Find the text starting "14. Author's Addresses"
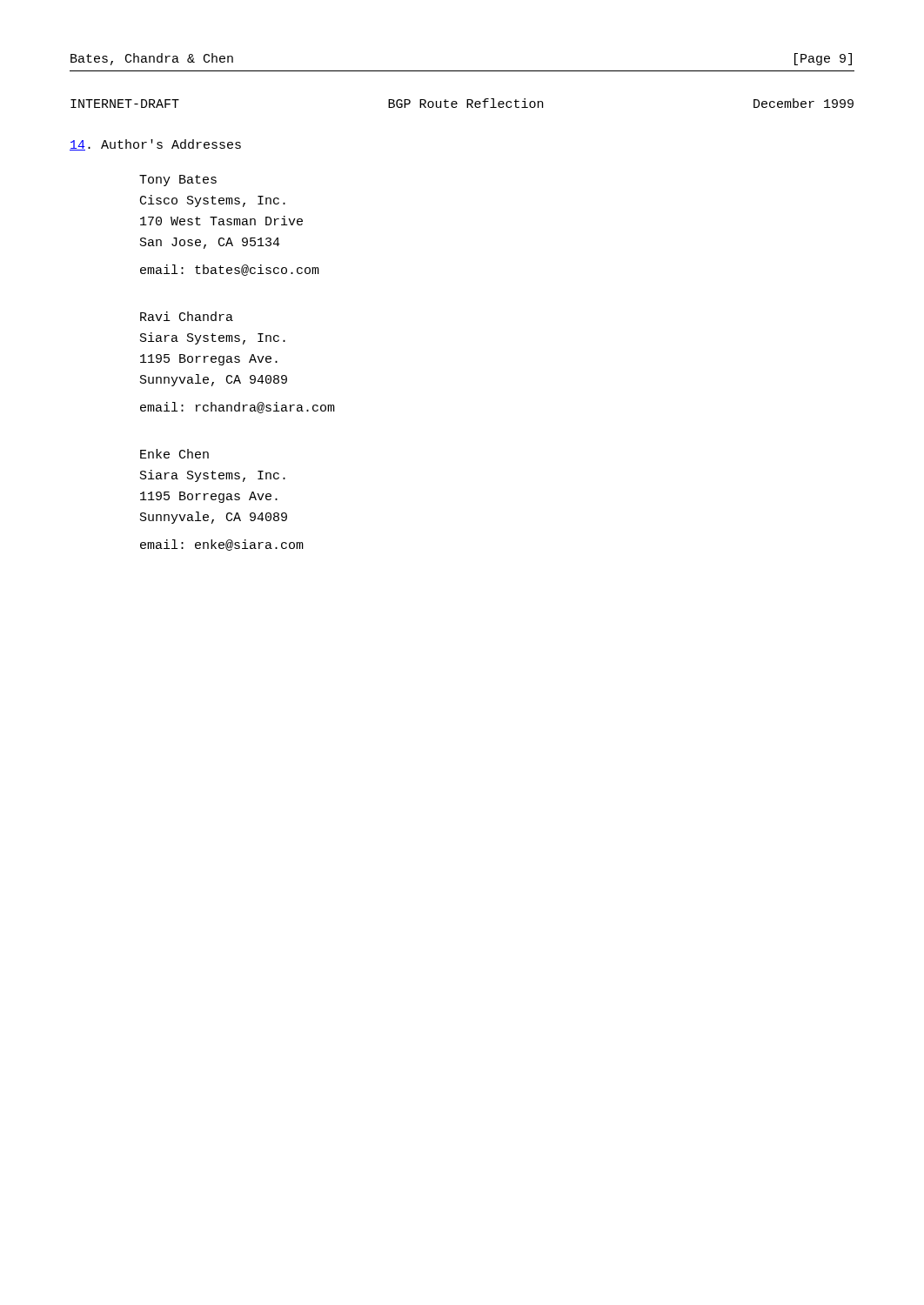The image size is (924, 1305). (156, 146)
